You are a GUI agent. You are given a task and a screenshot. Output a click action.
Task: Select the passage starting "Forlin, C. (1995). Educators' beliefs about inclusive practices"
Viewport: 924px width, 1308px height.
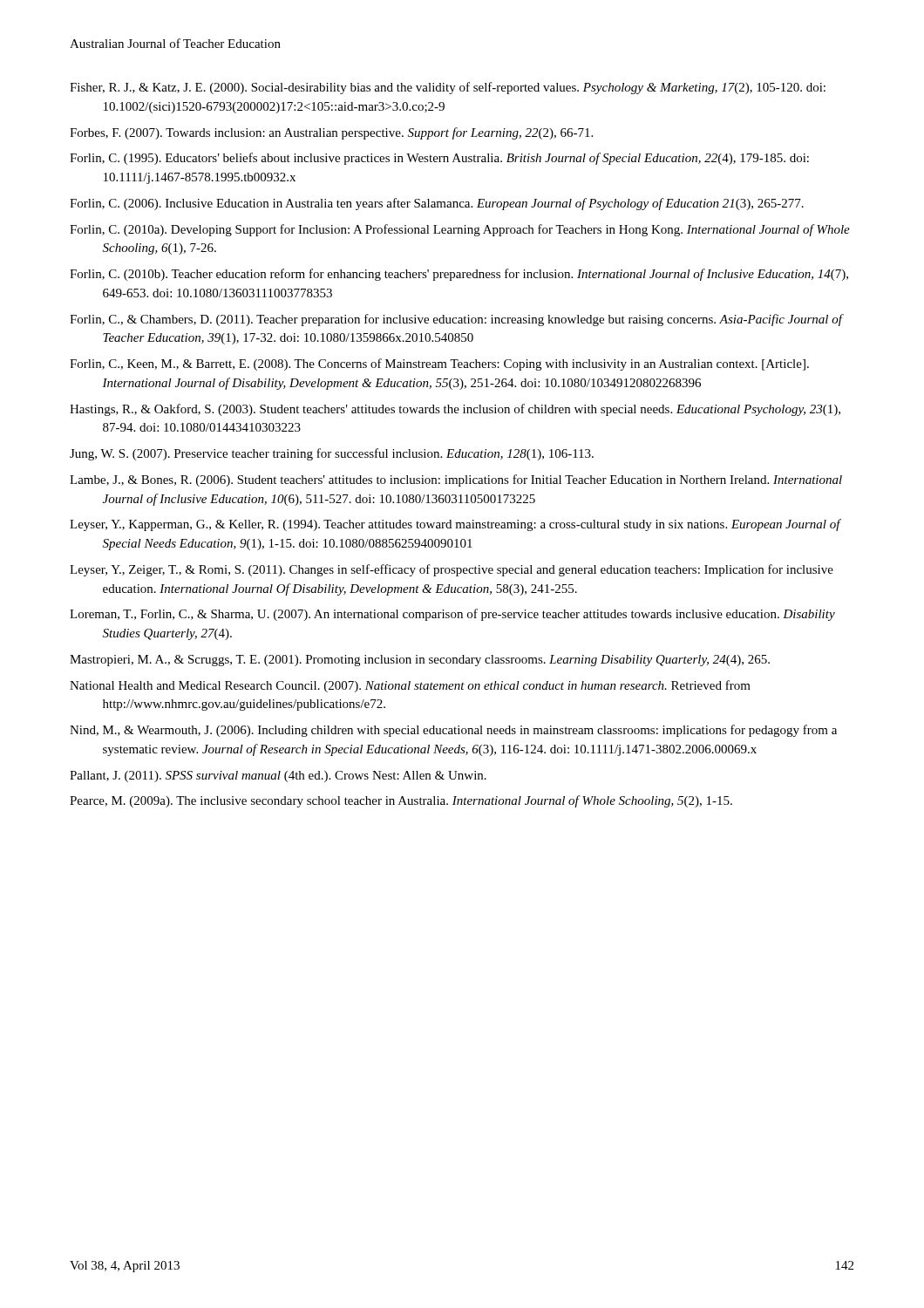(440, 168)
